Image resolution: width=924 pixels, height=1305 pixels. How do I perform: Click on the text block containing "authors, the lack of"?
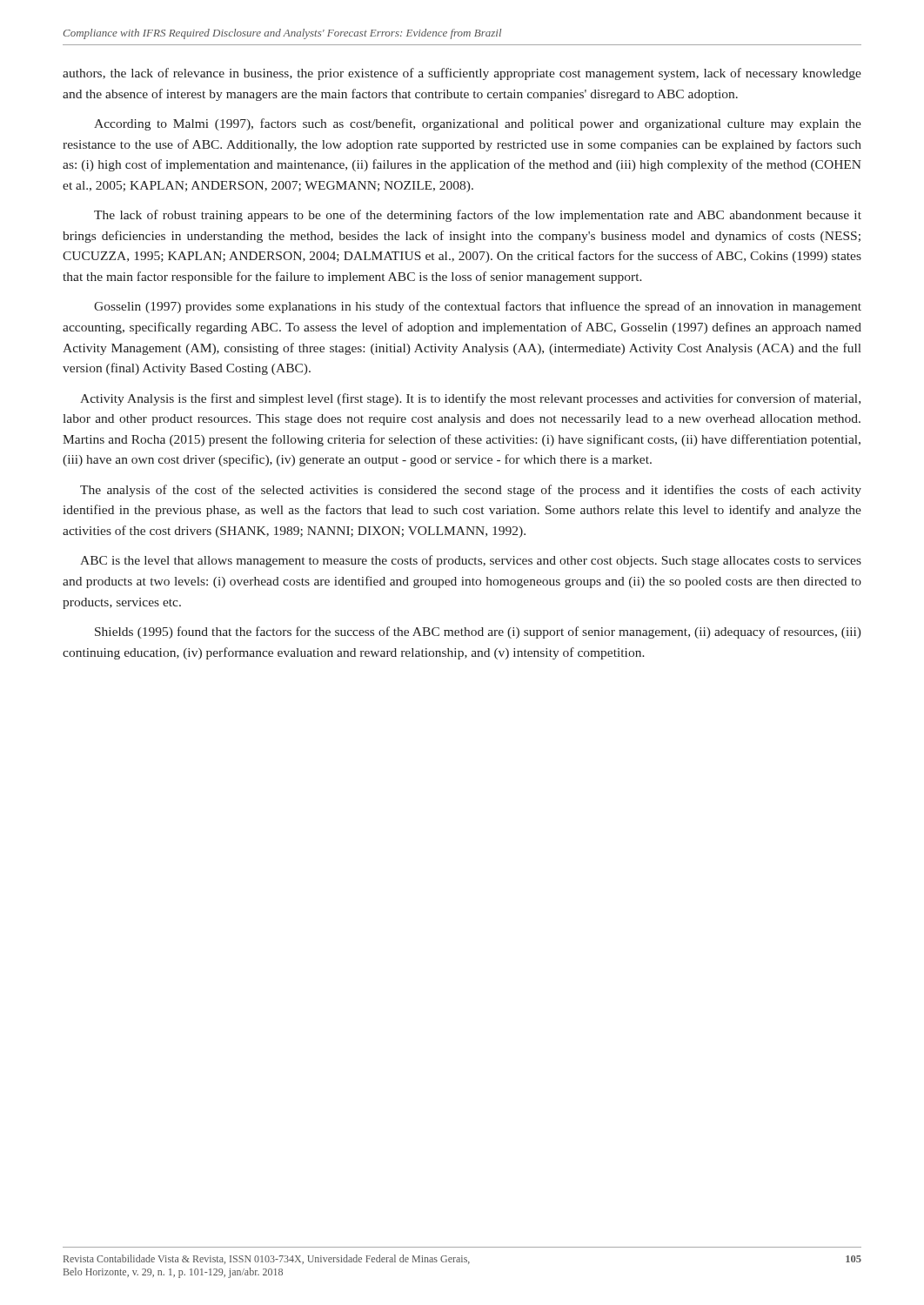[462, 83]
